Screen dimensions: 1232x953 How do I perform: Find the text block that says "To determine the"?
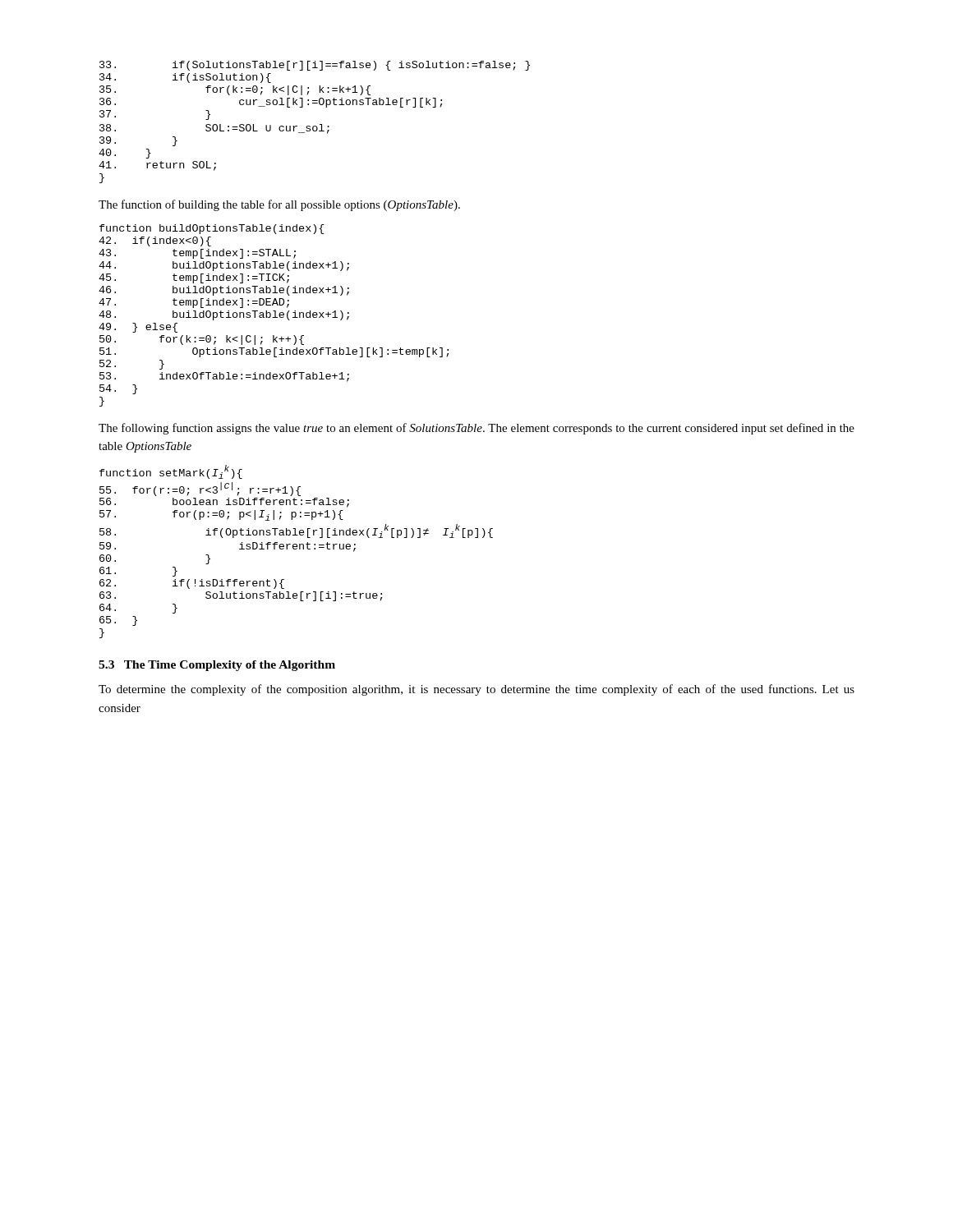coord(476,698)
